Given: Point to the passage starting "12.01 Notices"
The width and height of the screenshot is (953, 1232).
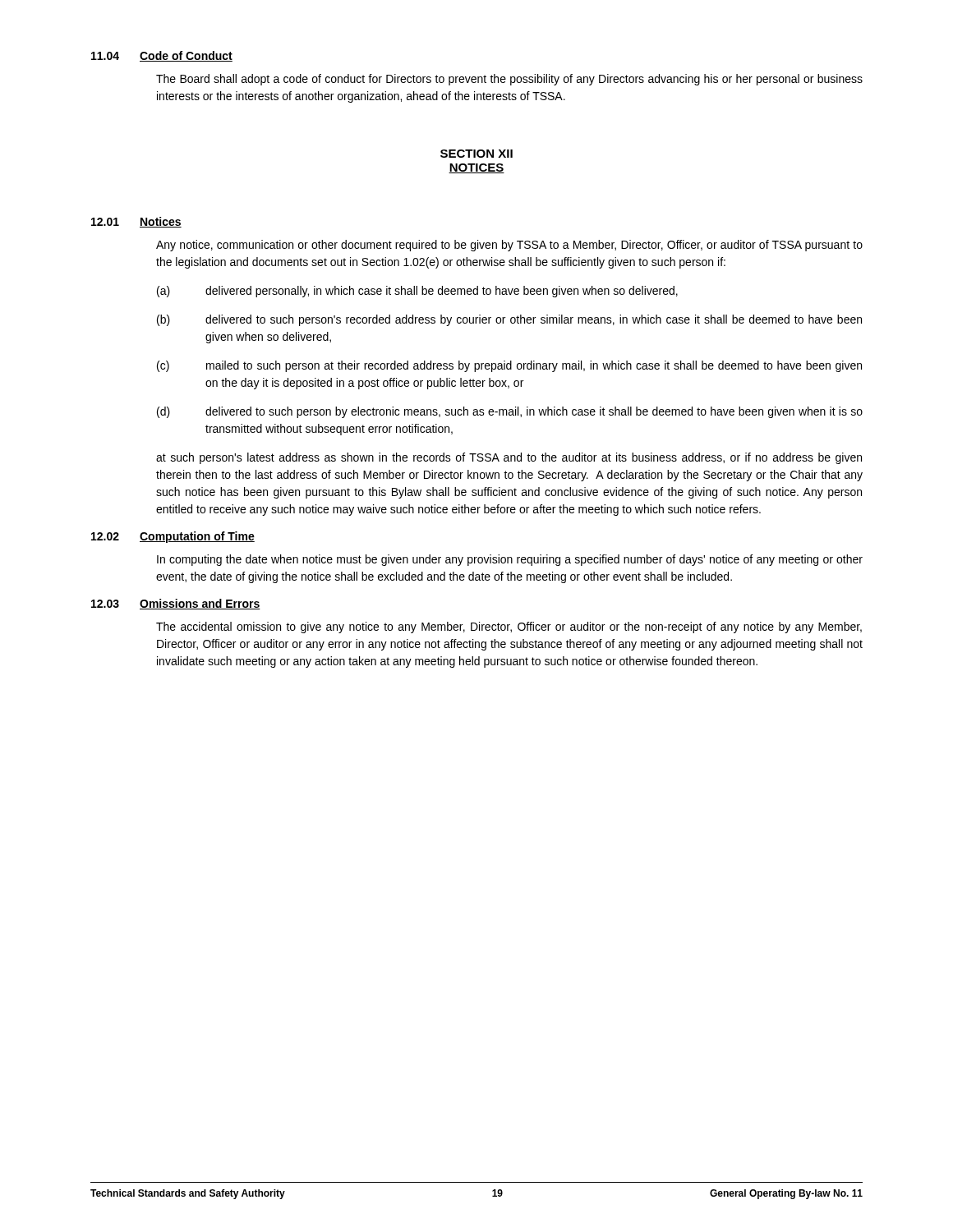Looking at the screenshot, I should click(x=110, y=222).
